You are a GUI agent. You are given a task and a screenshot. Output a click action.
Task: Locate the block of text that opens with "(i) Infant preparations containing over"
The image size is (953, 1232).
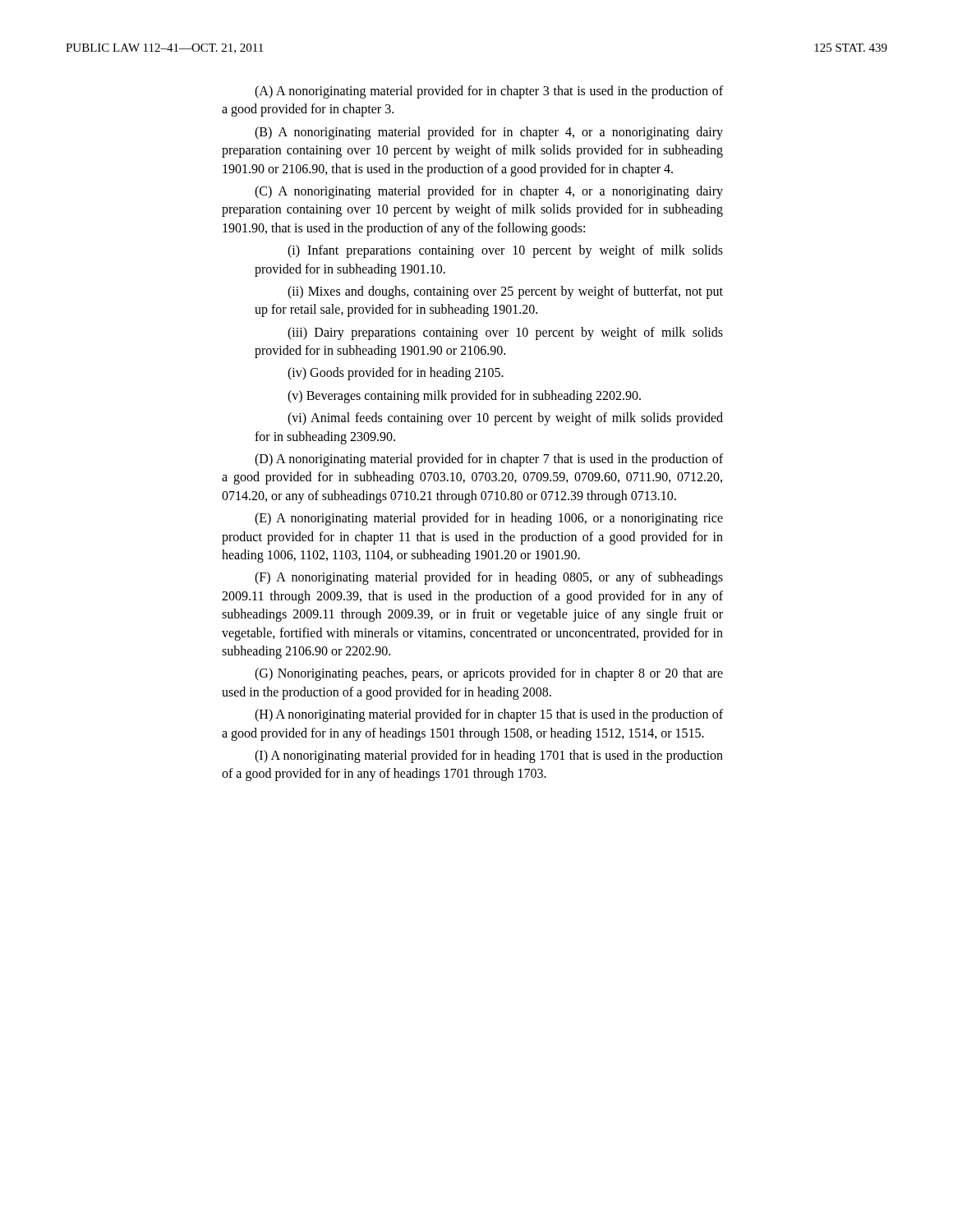(489, 259)
